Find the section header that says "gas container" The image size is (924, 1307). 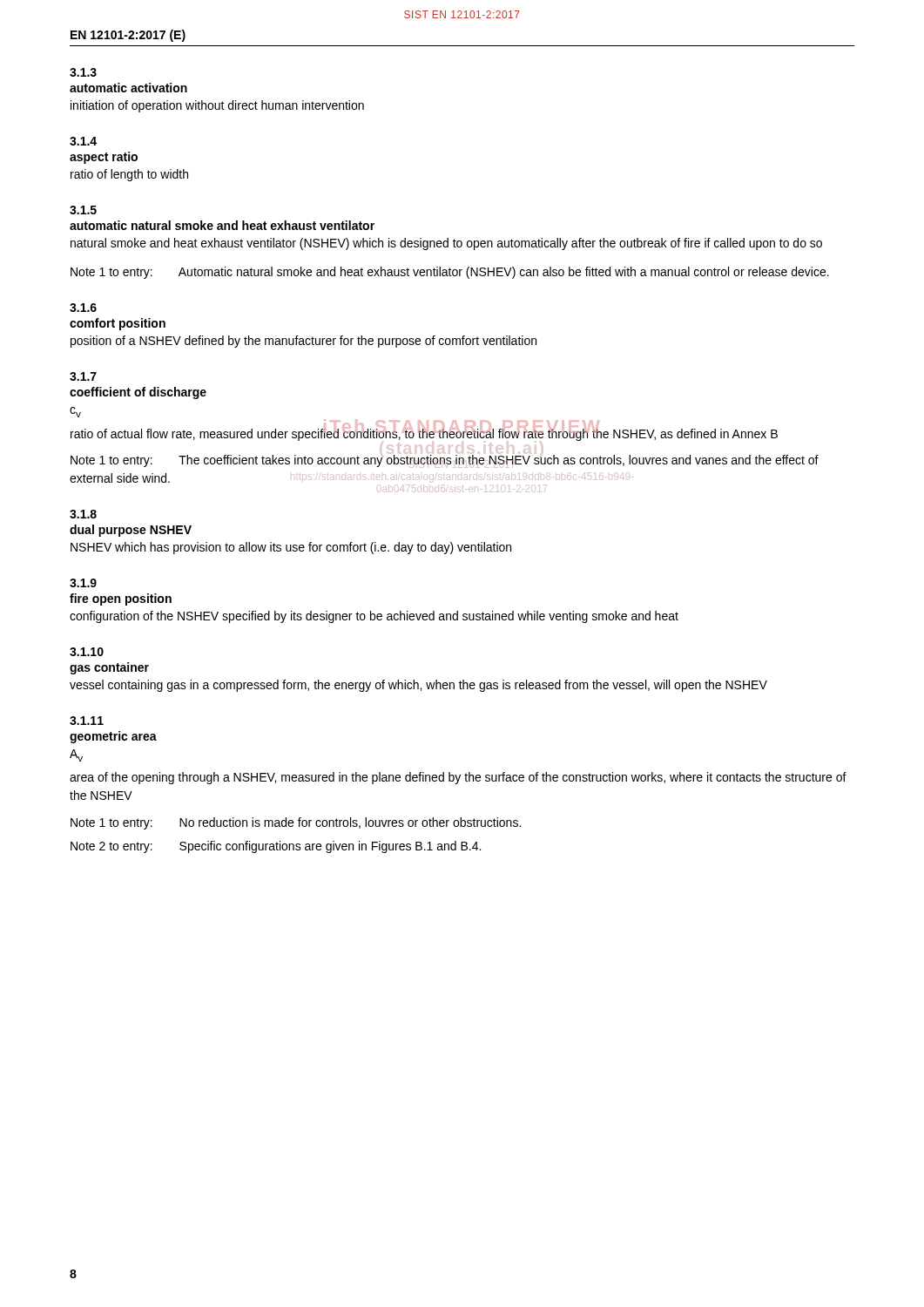pos(109,667)
